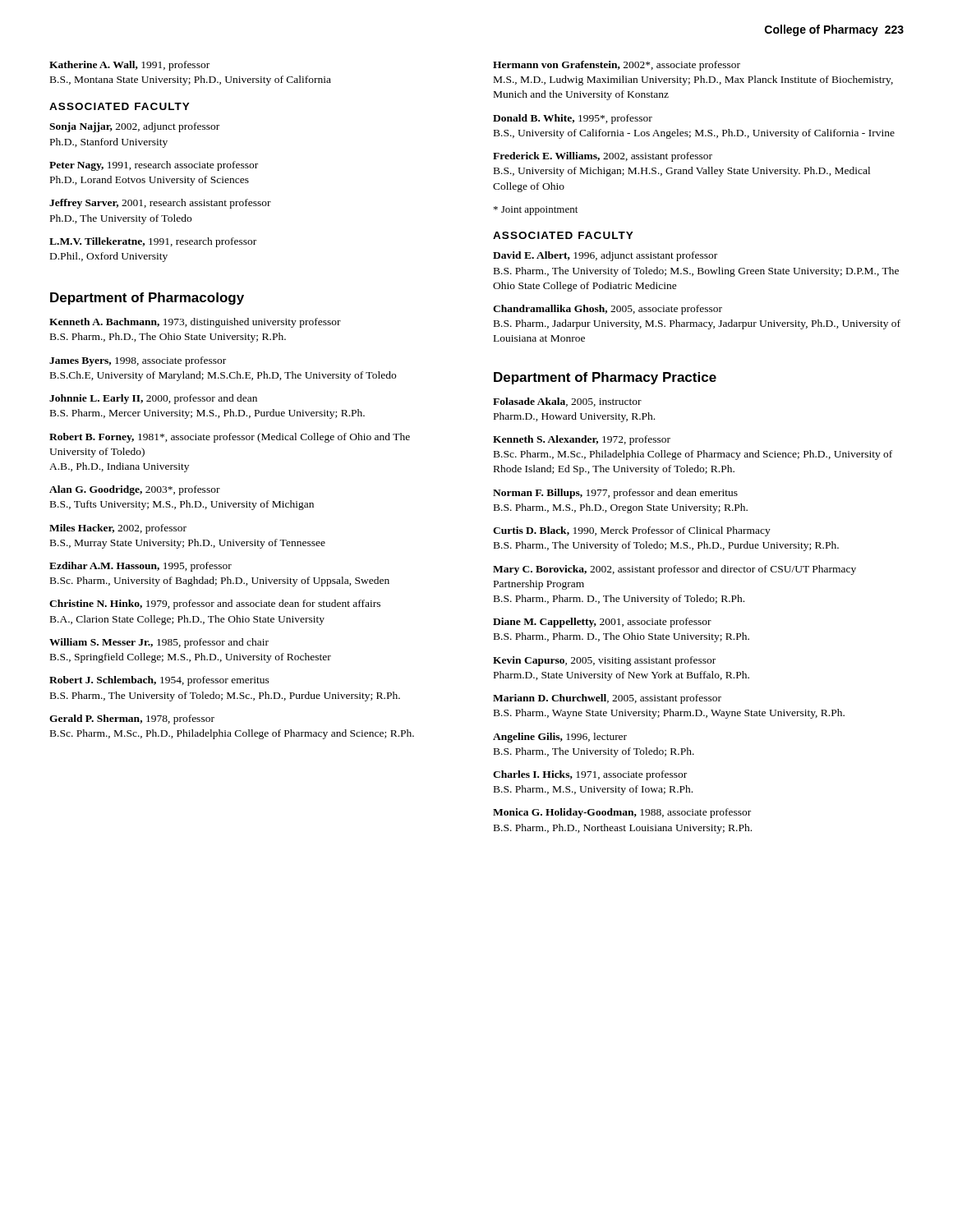Viewport: 953px width, 1232px height.
Task: Find the section header that reads "Department of Pharmacy Practice"
Action: (x=605, y=377)
